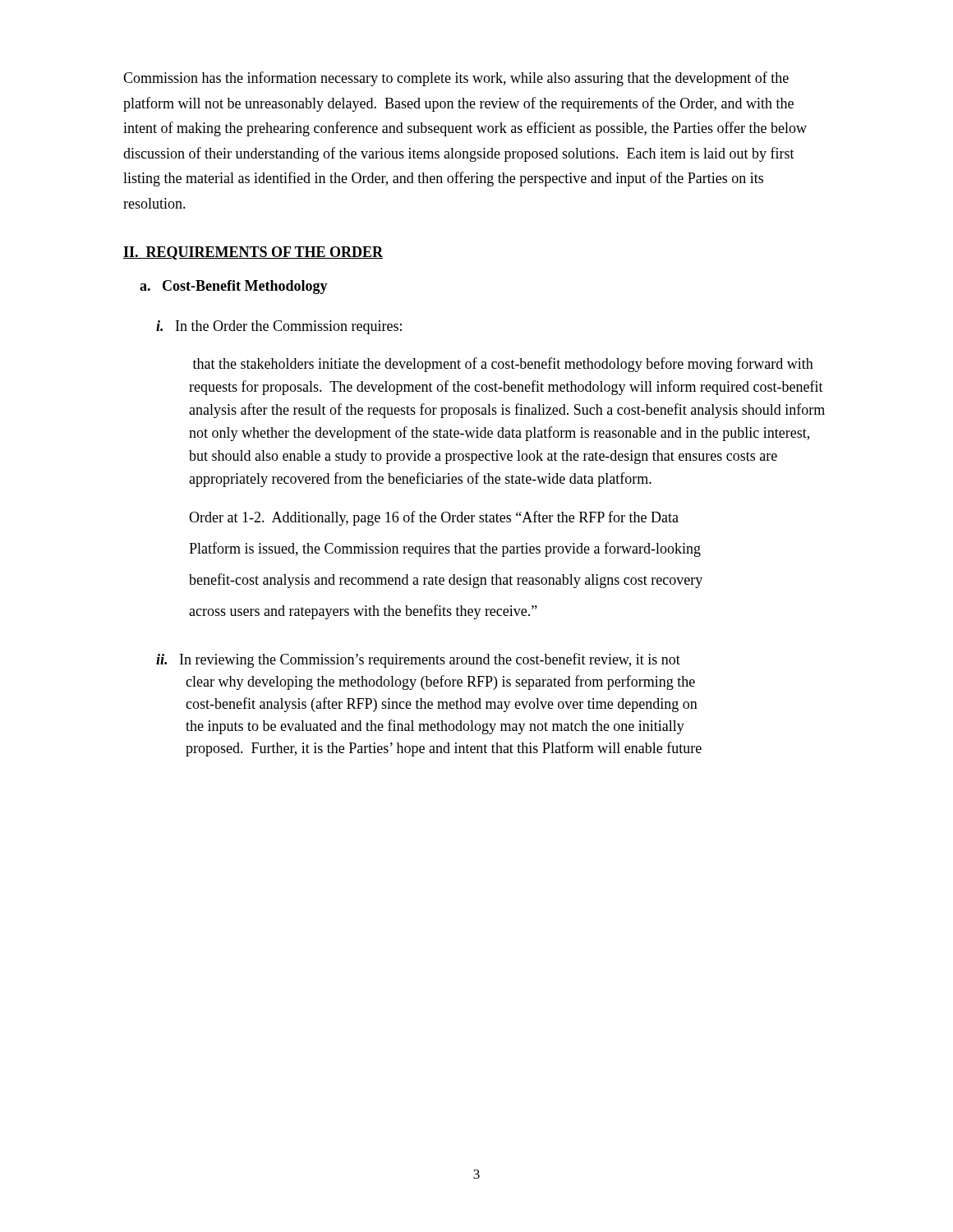Image resolution: width=953 pixels, height=1232 pixels.
Task: Find the block on this page that starts "Commission has the information necessary to"
Action: pyautogui.click(x=476, y=141)
